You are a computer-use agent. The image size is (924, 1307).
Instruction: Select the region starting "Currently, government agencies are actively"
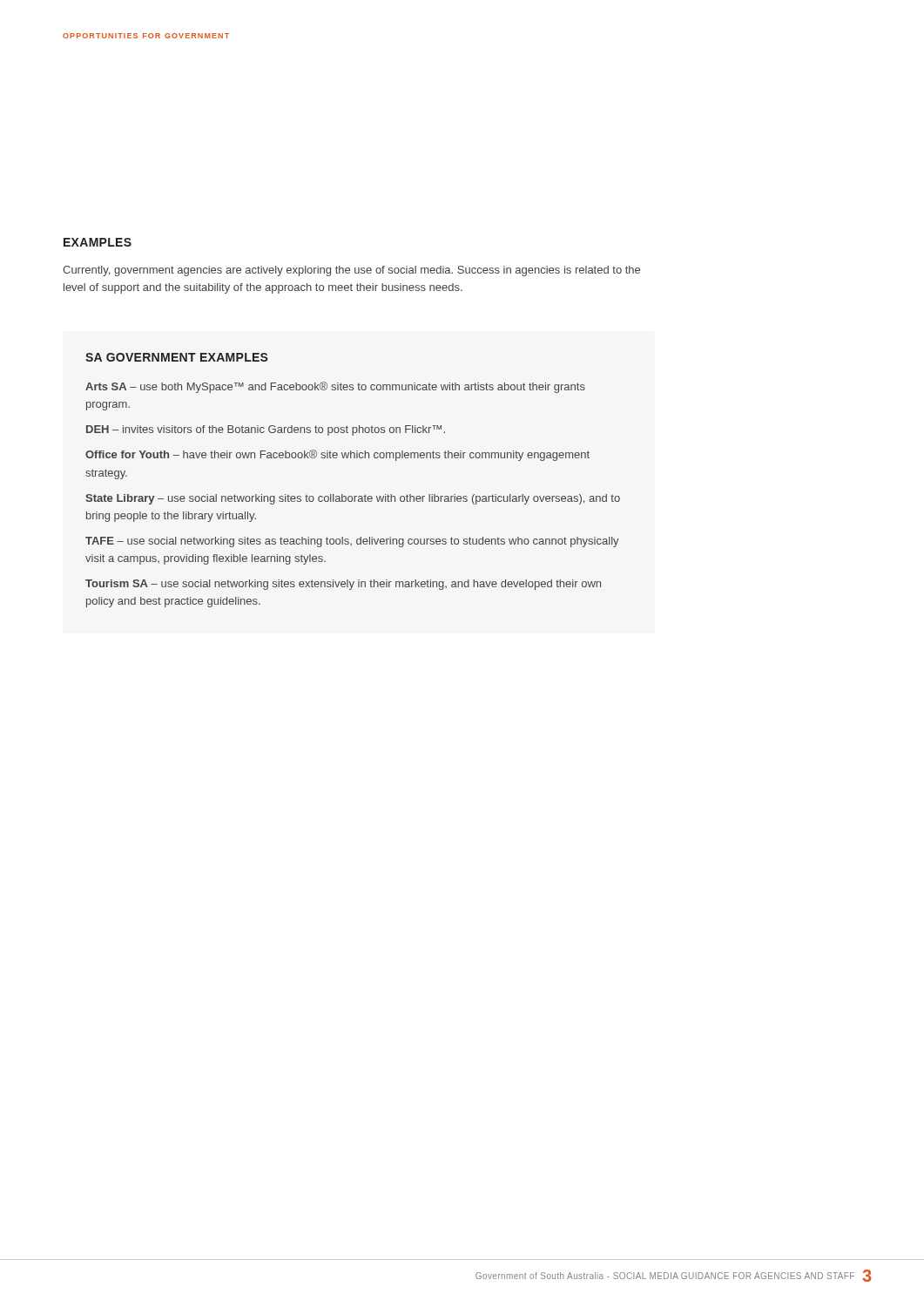tap(352, 278)
